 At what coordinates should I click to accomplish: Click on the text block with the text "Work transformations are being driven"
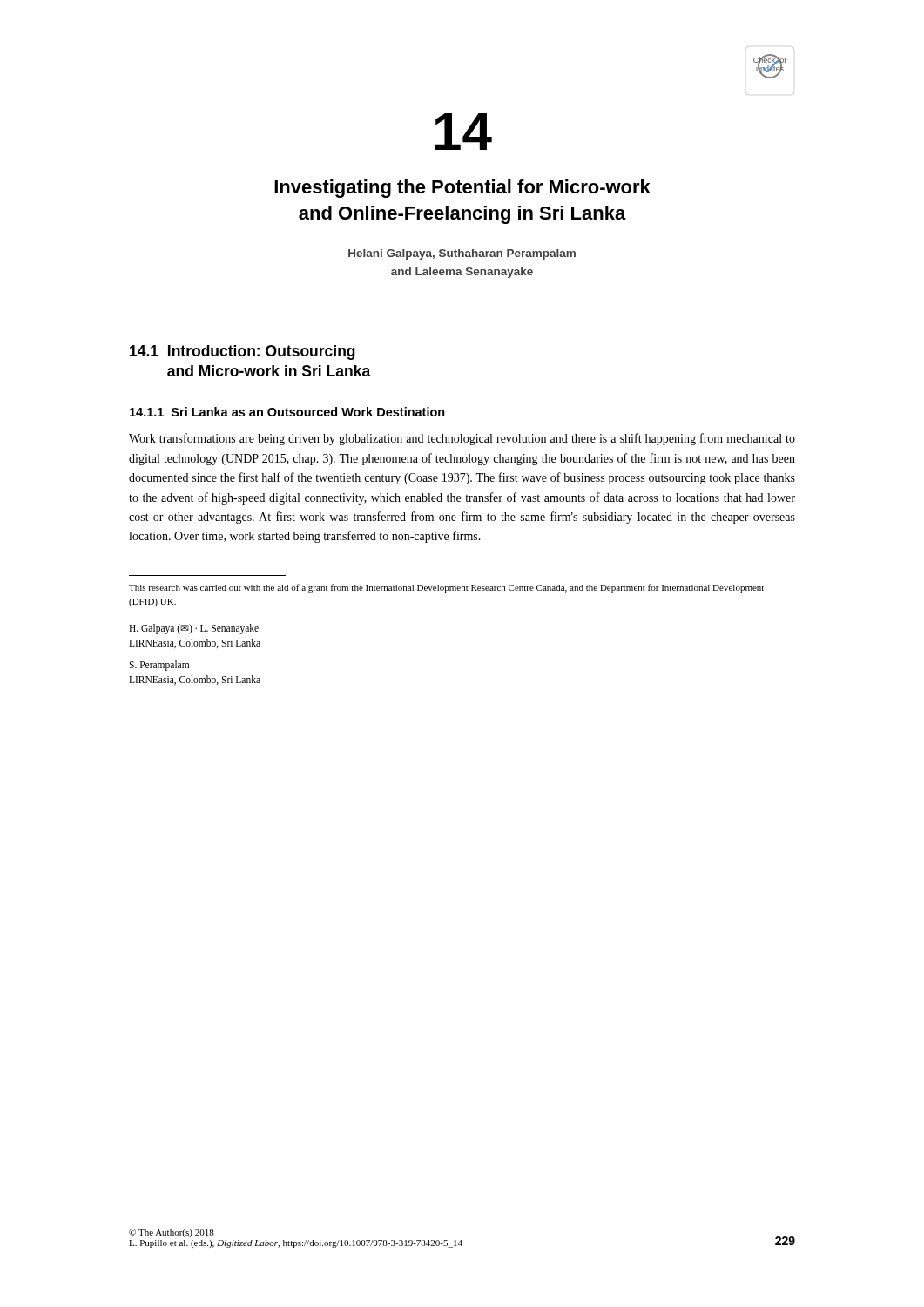[462, 488]
